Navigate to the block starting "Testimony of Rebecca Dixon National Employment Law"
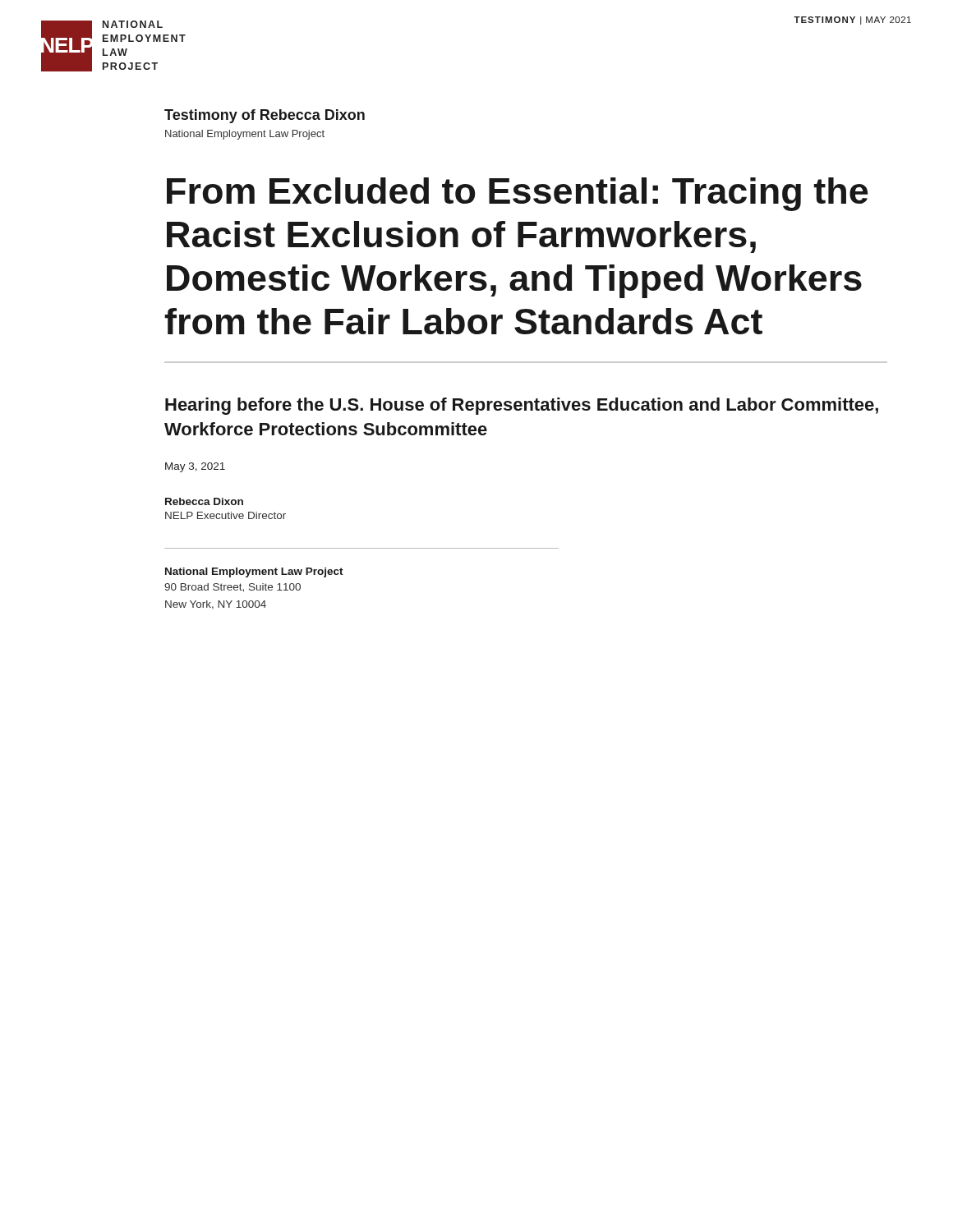The height and width of the screenshot is (1232, 953). (265, 116)
